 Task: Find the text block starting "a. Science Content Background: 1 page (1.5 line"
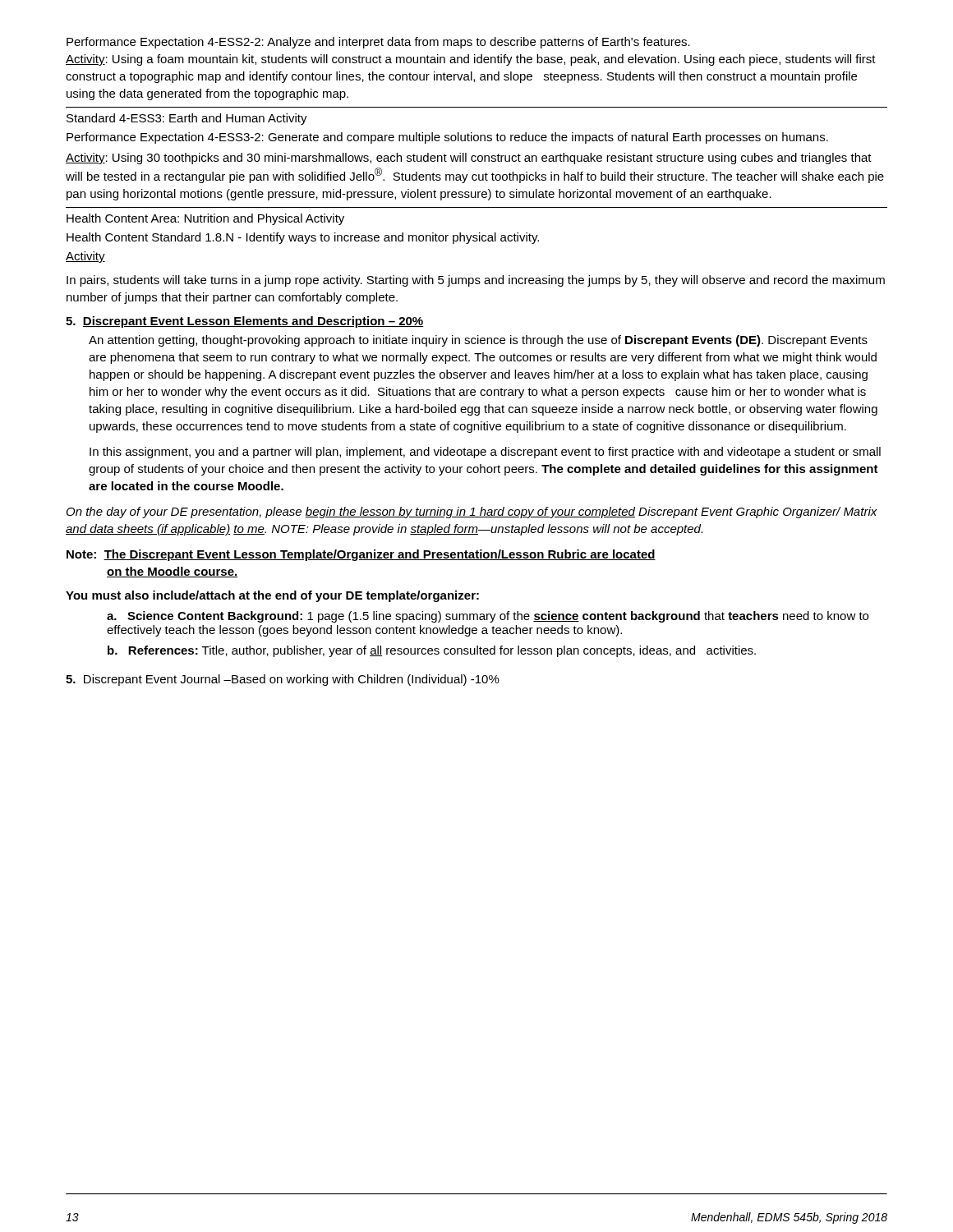[x=488, y=623]
